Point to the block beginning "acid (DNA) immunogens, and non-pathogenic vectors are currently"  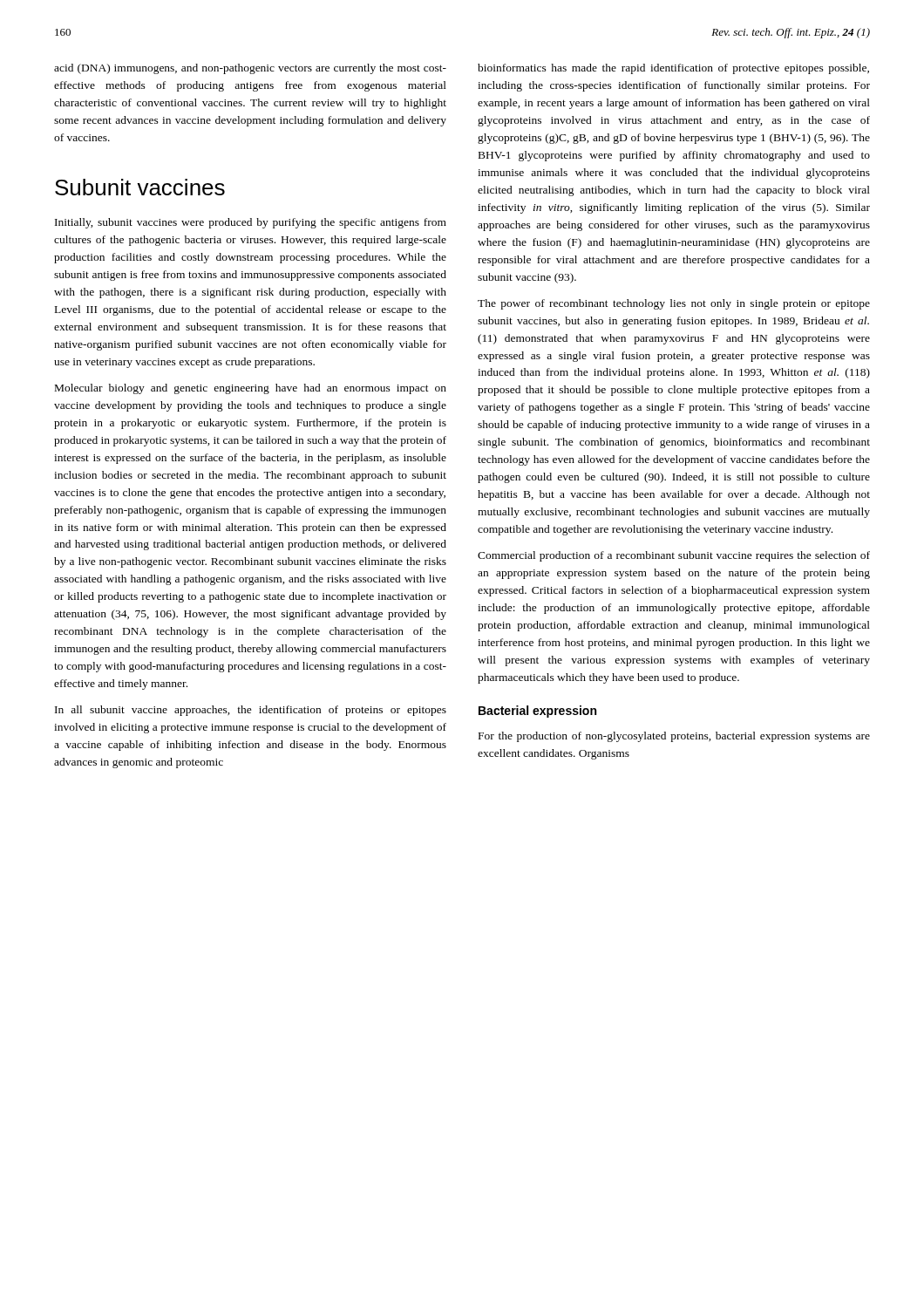250,102
